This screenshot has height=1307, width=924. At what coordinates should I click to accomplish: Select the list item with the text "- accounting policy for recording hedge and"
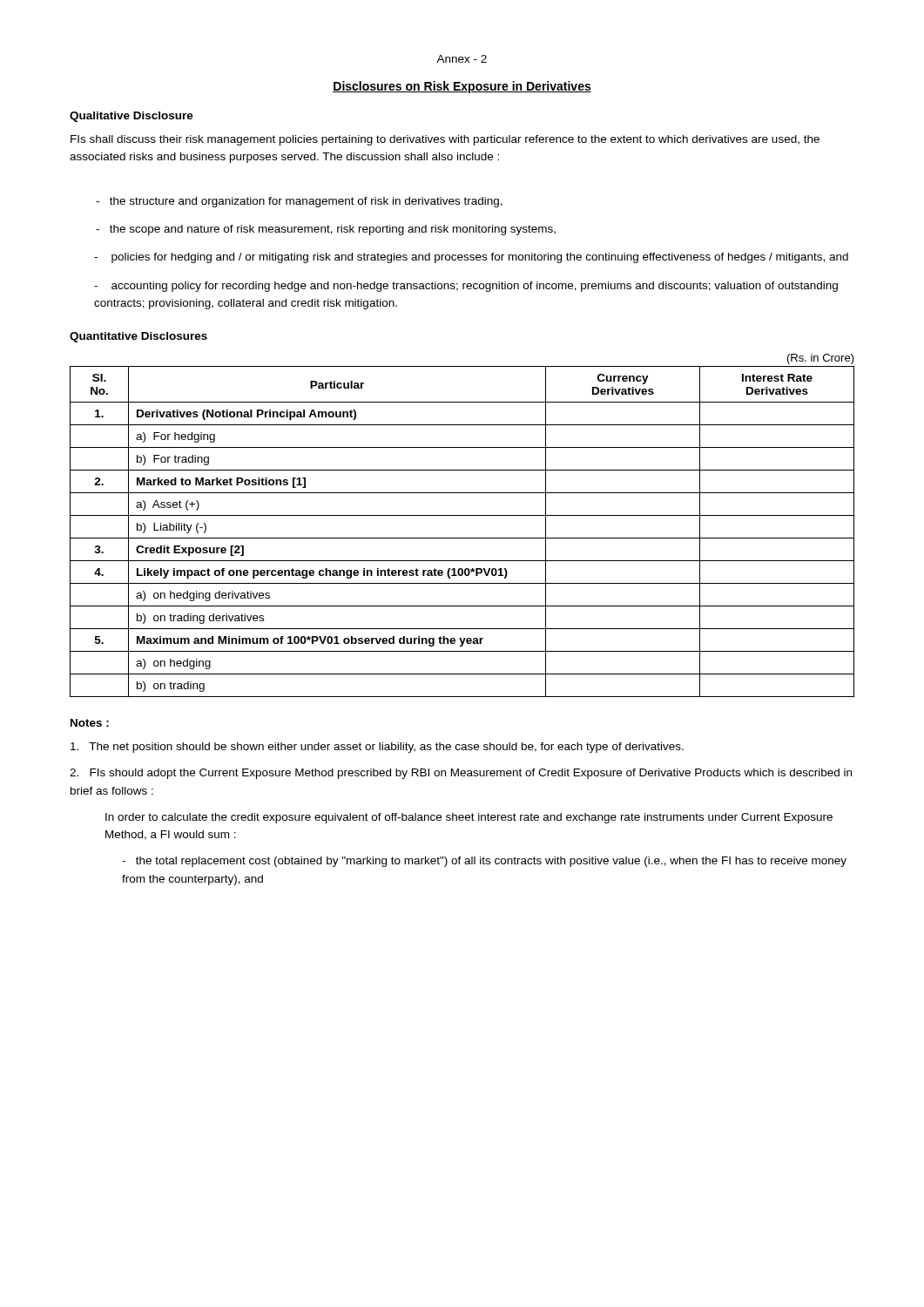[x=466, y=294]
